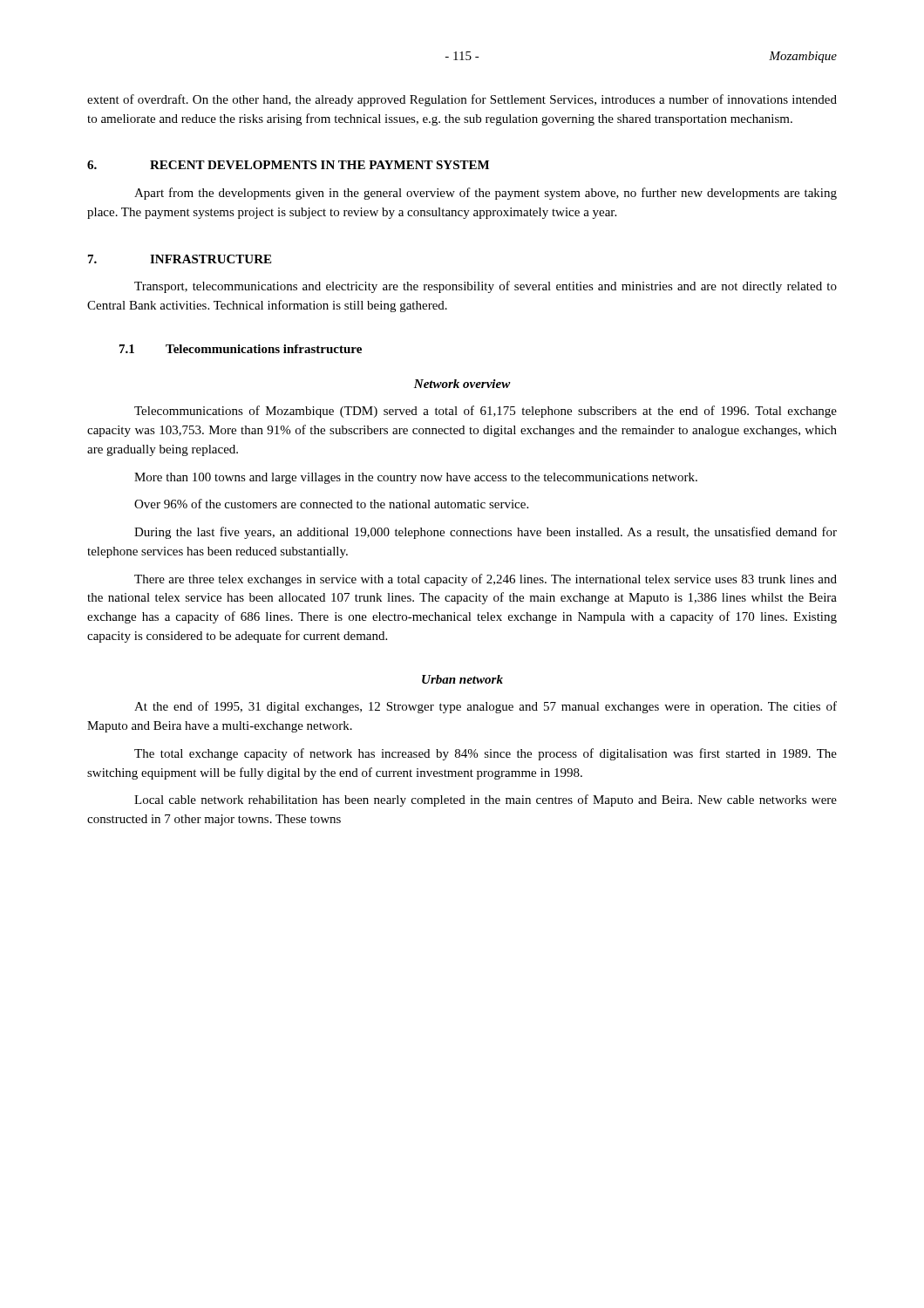This screenshot has width=924, height=1308.
Task: Point to the block beginning "At the end of 1995,"
Action: coord(462,716)
